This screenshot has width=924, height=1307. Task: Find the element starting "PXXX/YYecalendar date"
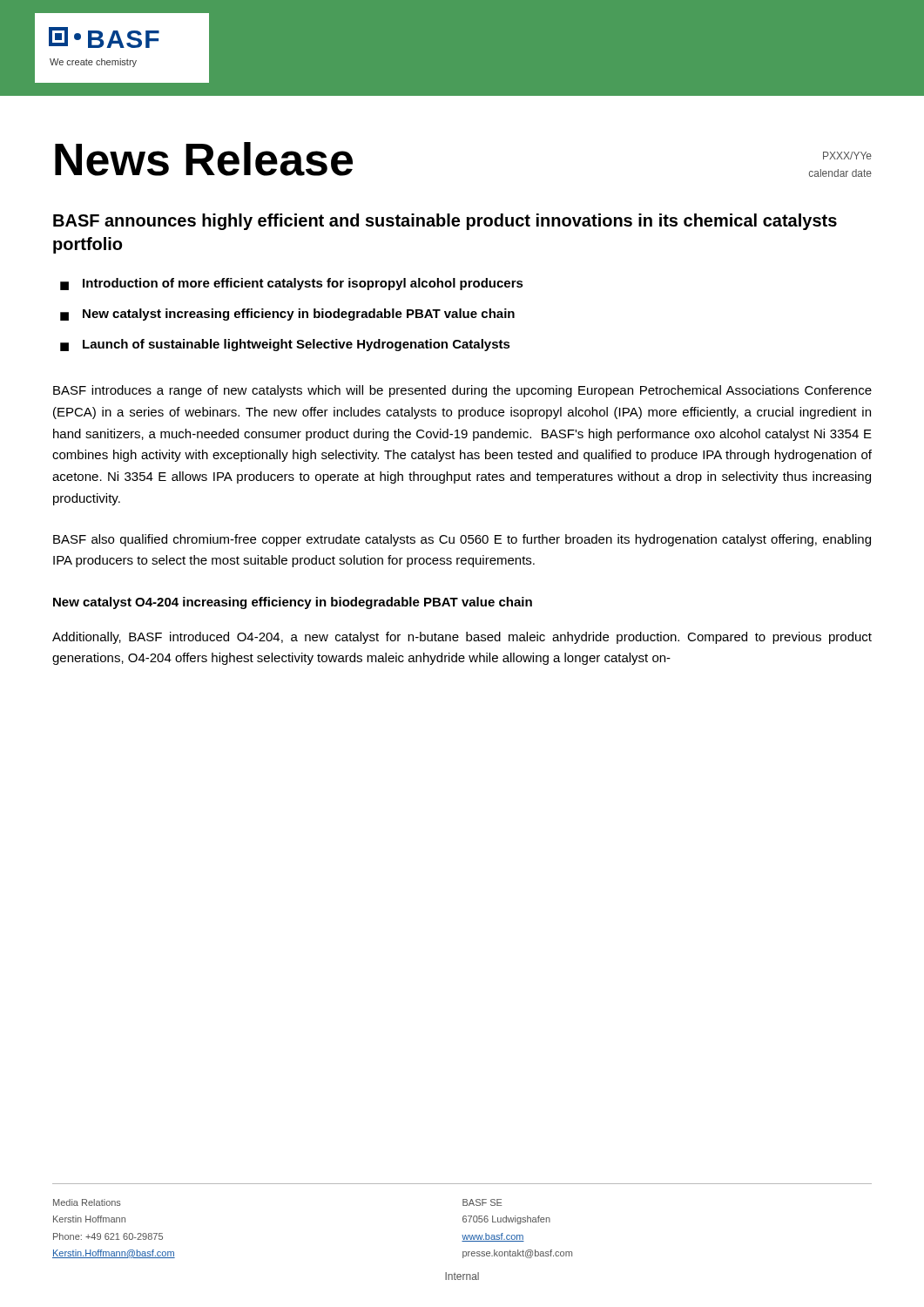(x=840, y=165)
